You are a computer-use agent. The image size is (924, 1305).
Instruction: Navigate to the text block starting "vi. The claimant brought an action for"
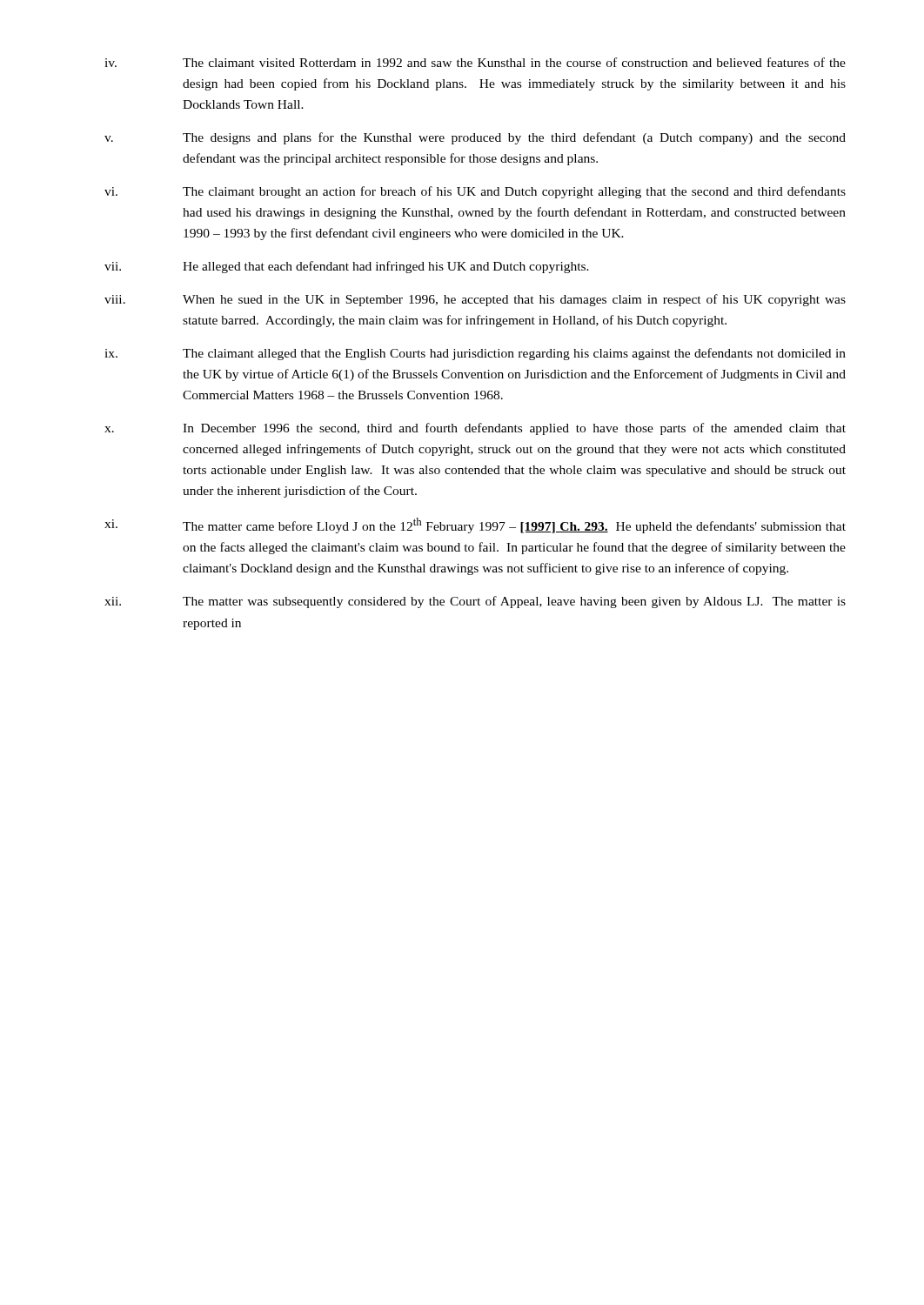[475, 212]
